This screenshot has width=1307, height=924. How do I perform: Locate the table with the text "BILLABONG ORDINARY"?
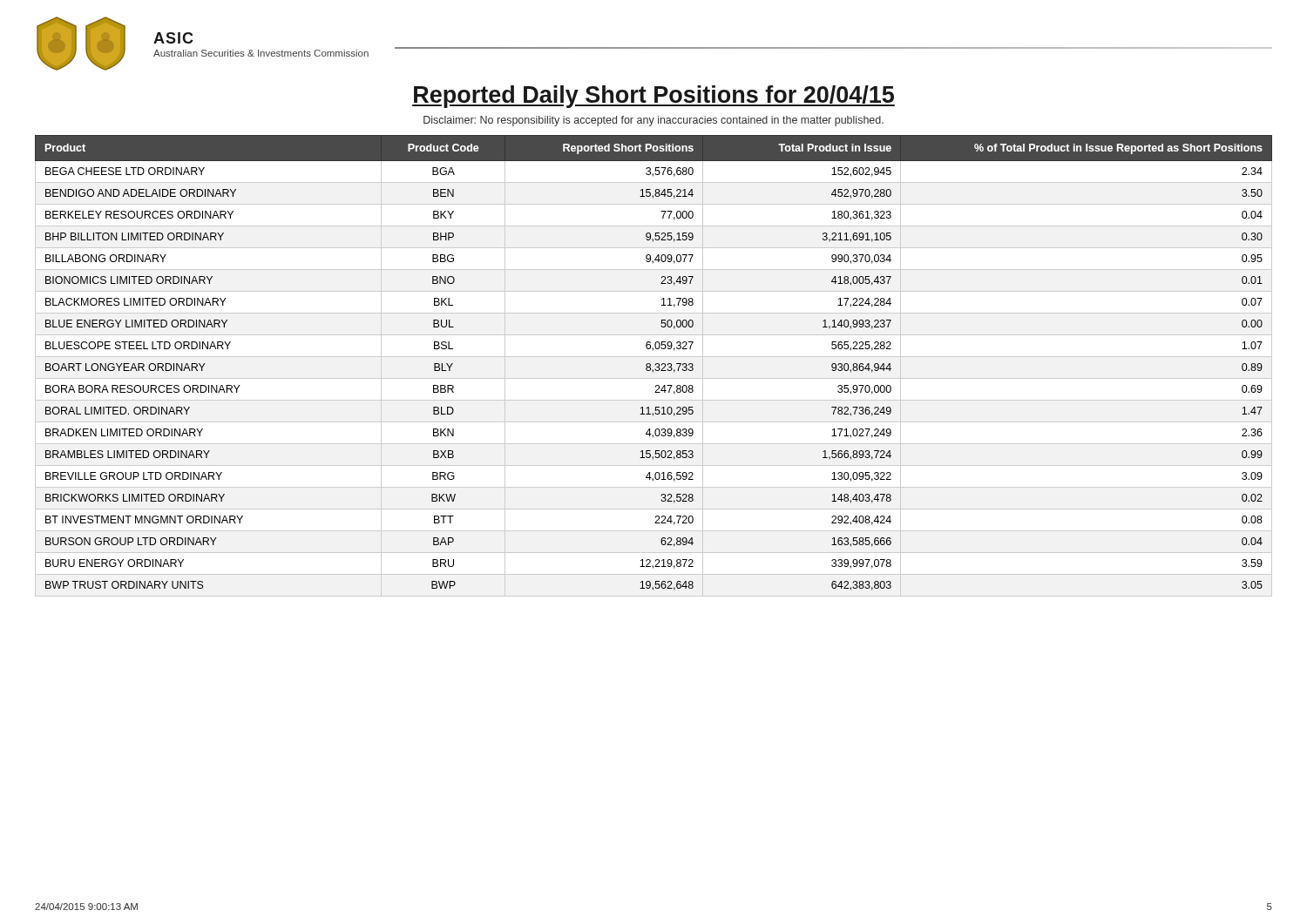[x=654, y=366]
